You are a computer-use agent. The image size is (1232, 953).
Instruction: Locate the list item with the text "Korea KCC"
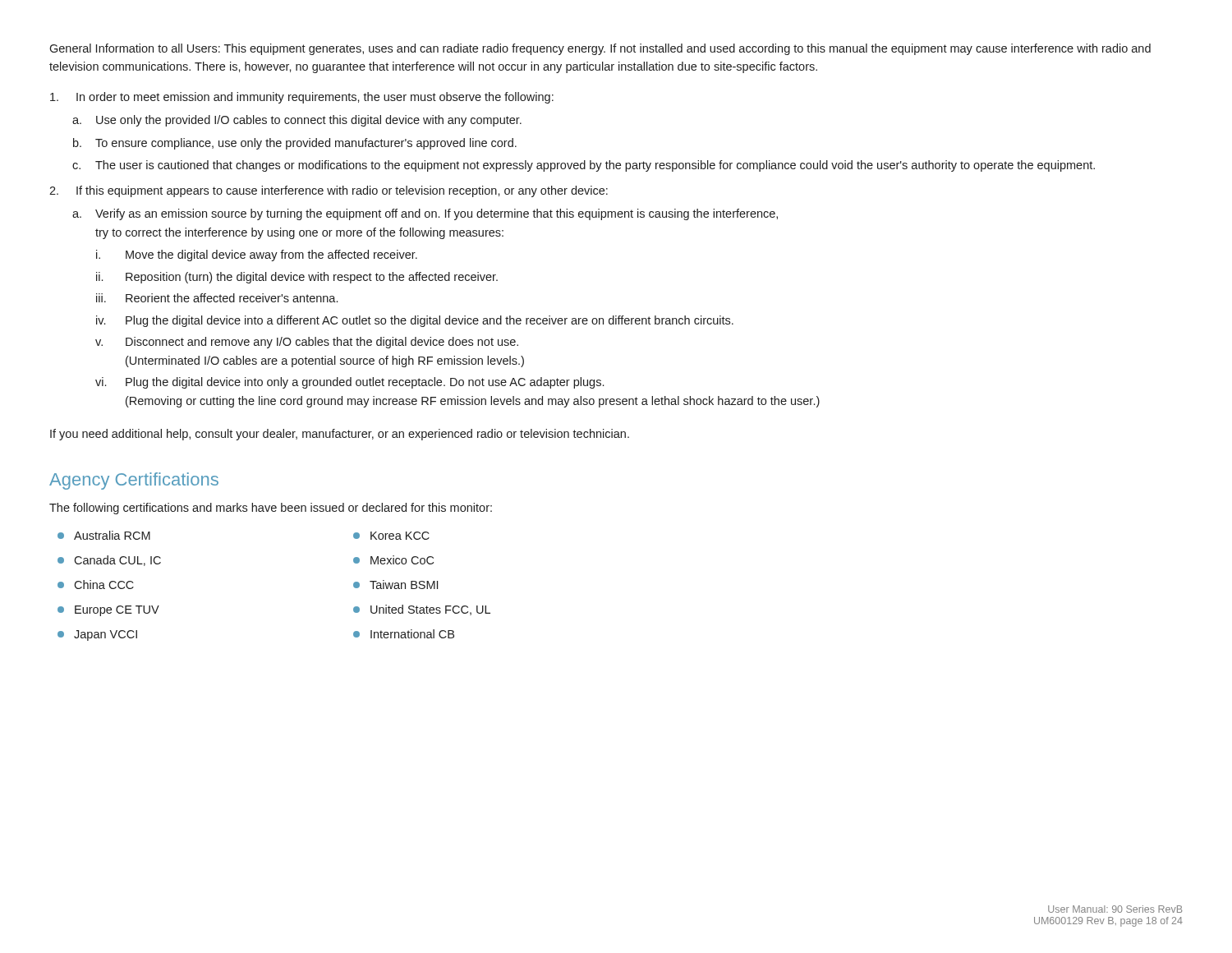coord(392,536)
